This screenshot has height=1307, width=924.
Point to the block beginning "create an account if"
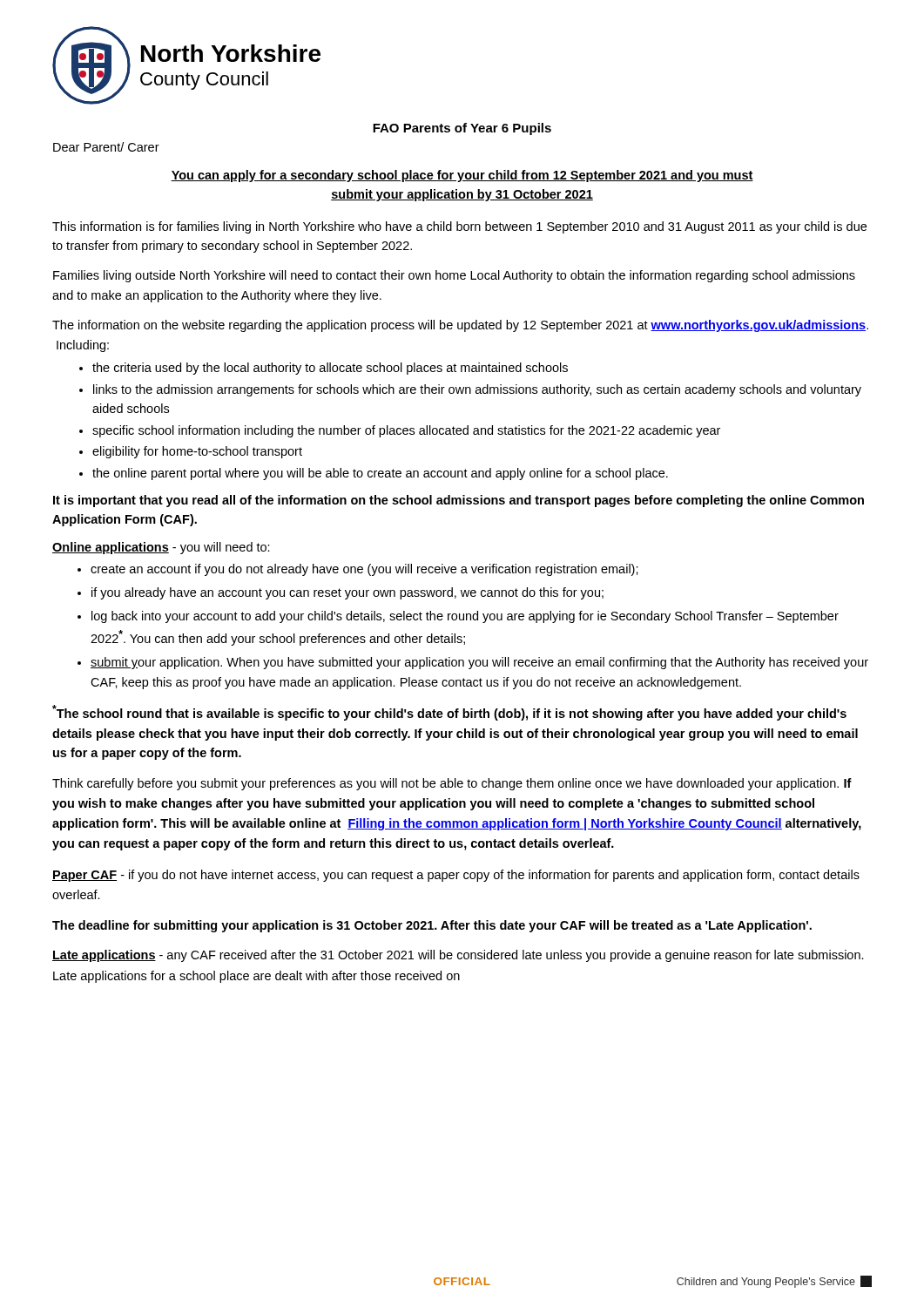(x=365, y=569)
